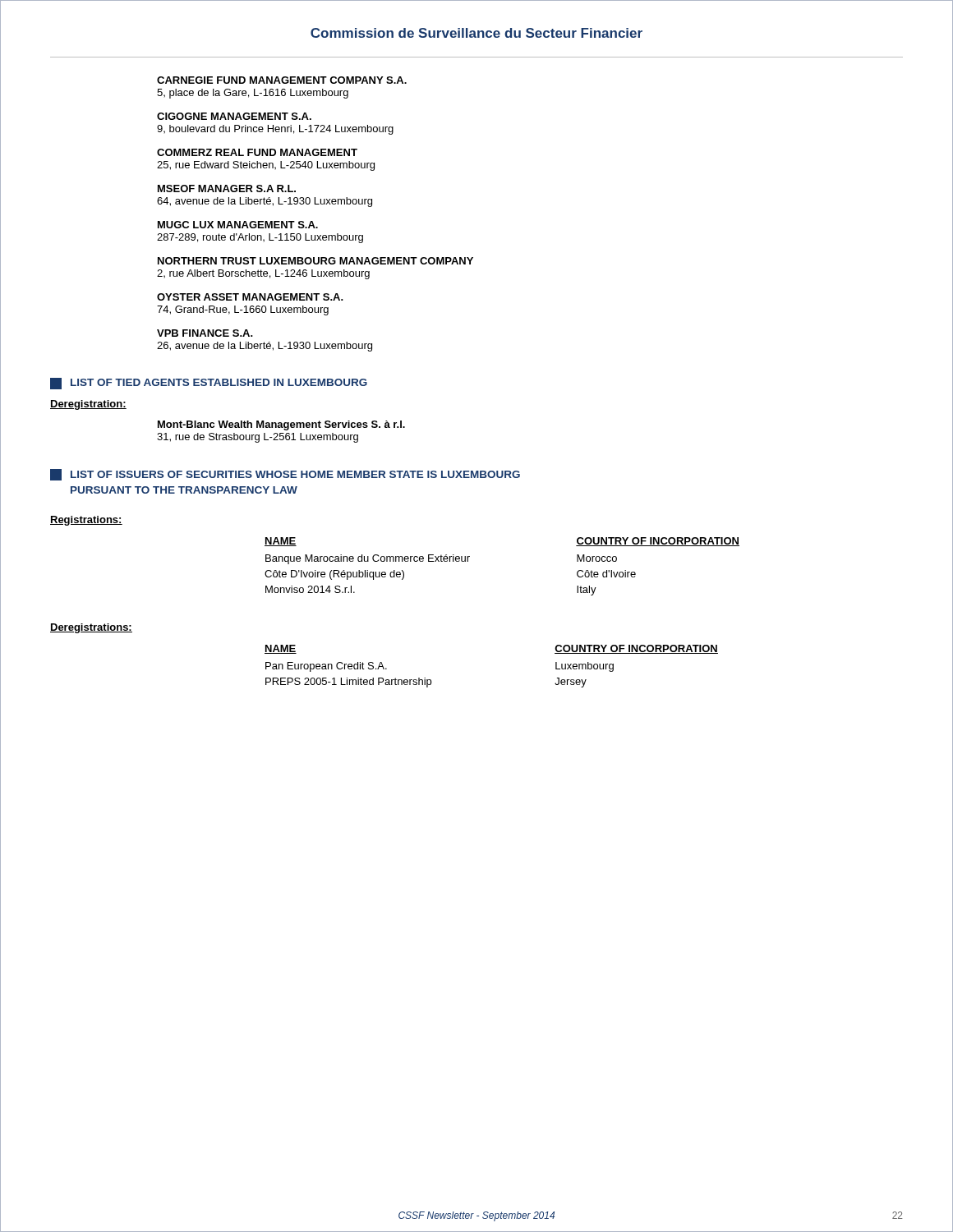The image size is (953, 1232).
Task: Select the passage starting "LIST OF ISSUERS OF"
Action: click(x=285, y=483)
